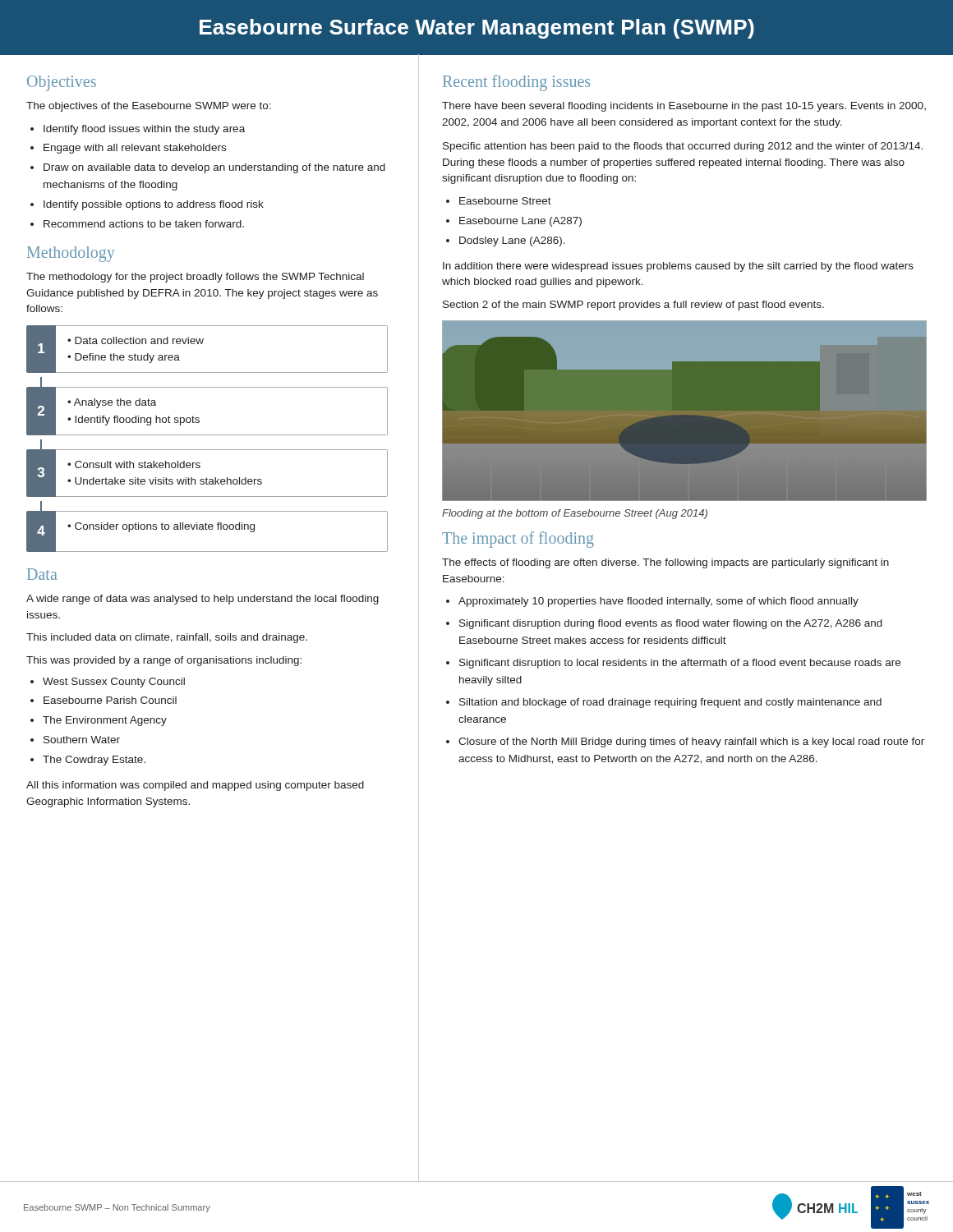The height and width of the screenshot is (1232, 953).
Task: Locate the list item that says "Easebourne Street"
Action: click(x=505, y=201)
